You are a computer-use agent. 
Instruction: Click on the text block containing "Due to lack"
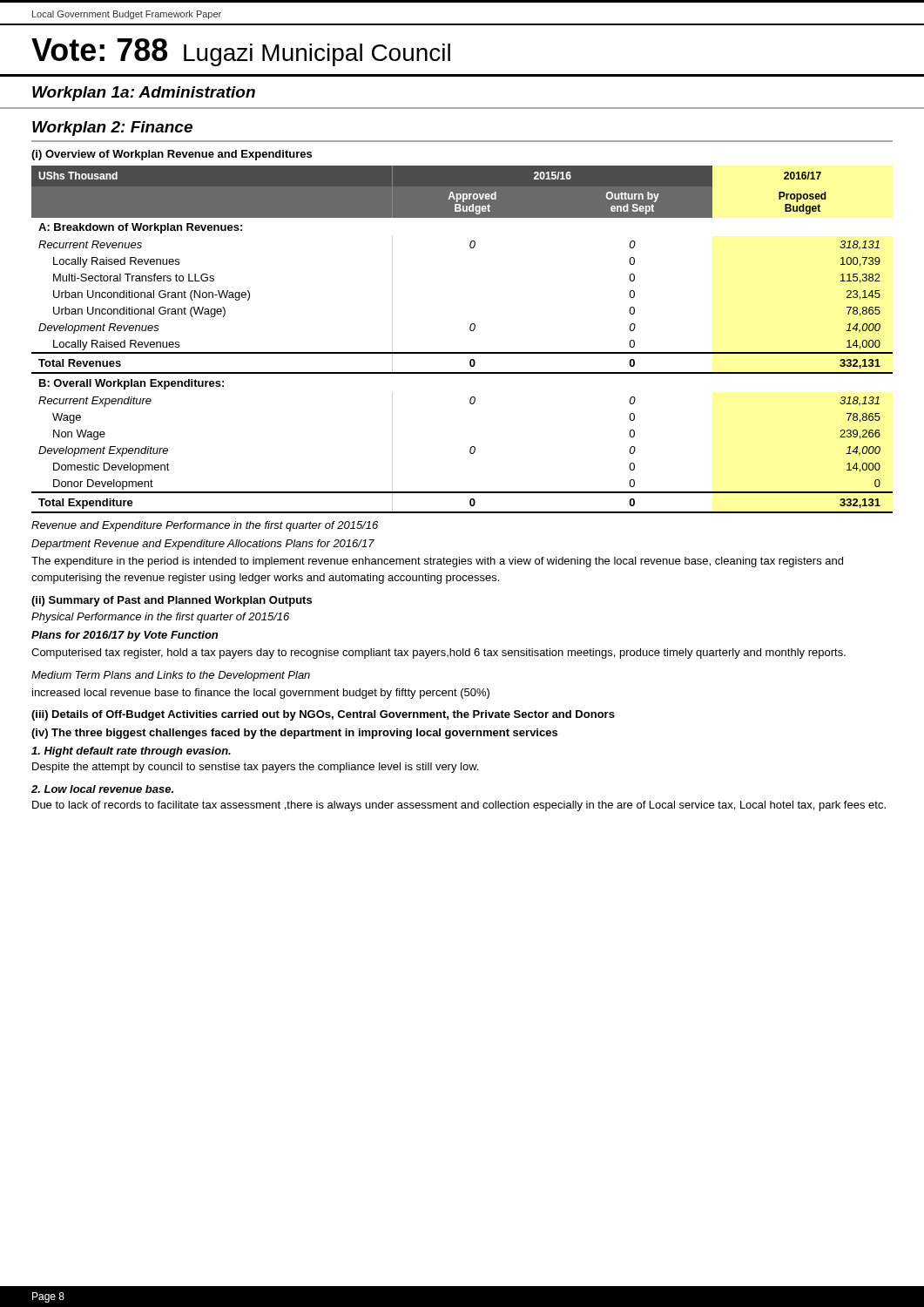click(459, 805)
